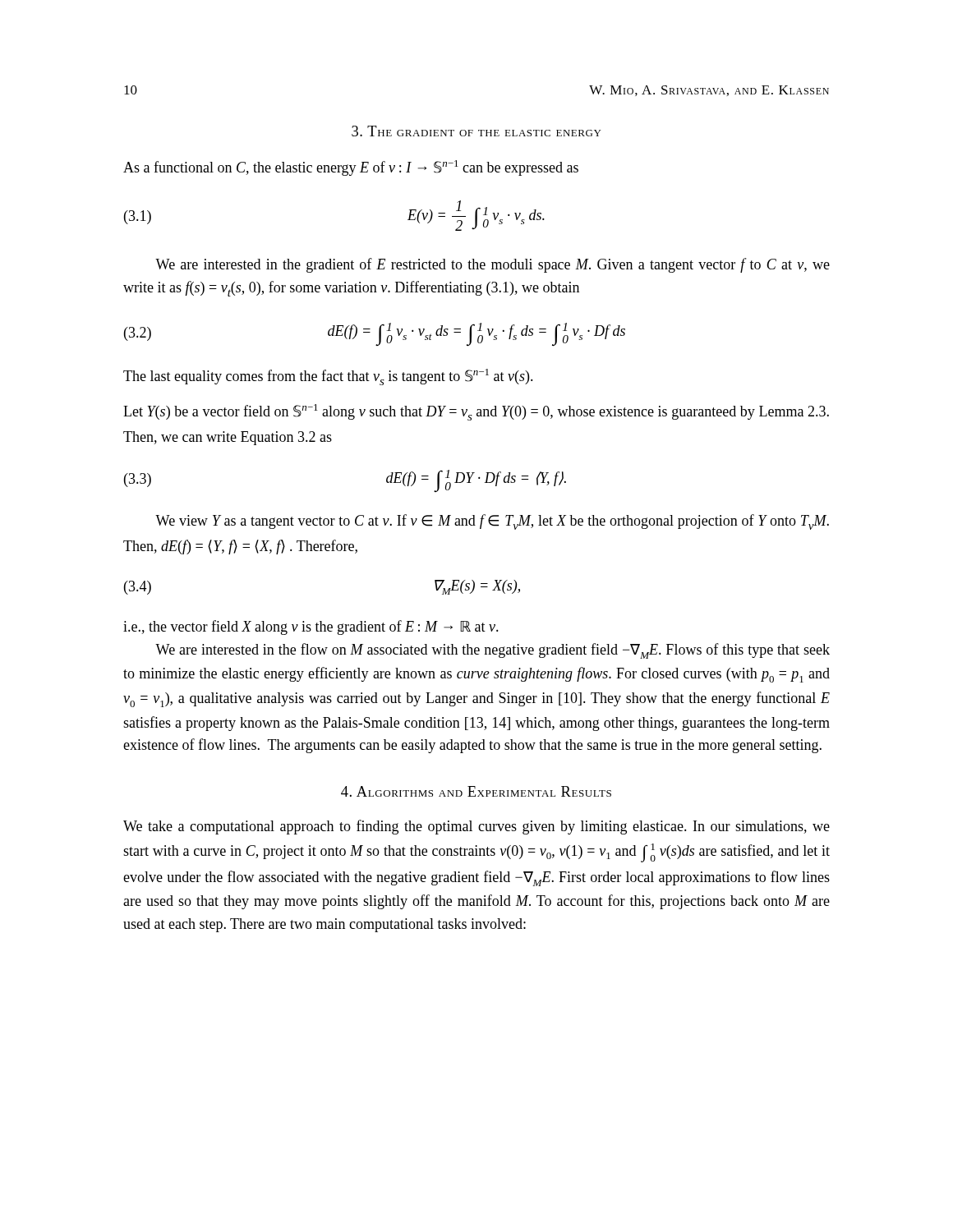Find the text block starting "As a functional on C, the"
The height and width of the screenshot is (1232, 953).
pyautogui.click(x=476, y=167)
